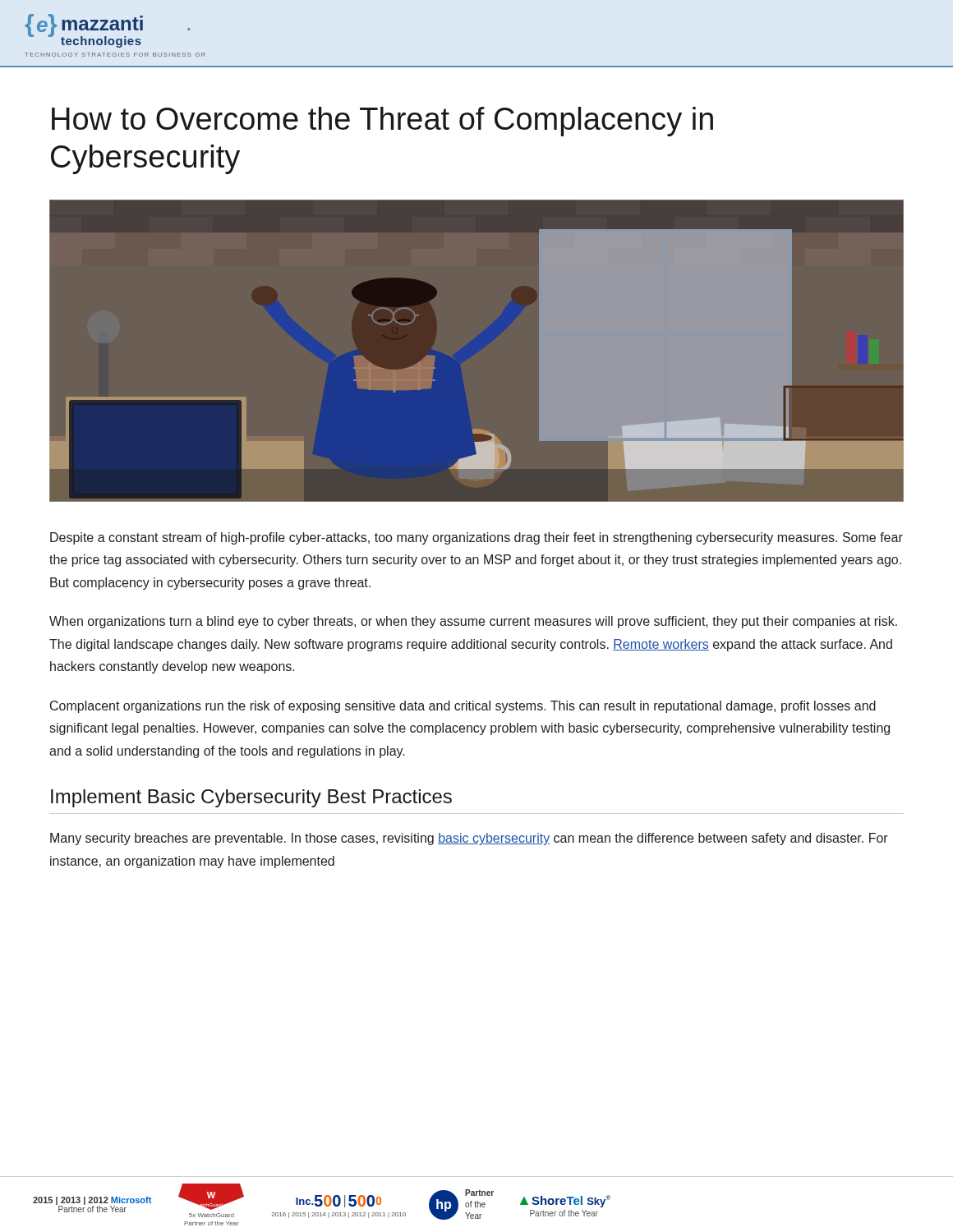953x1232 pixels.
Task: Find the passage starting "Complacent organizations run the risk of exposing sensitive"
Action: click(470, 728)
